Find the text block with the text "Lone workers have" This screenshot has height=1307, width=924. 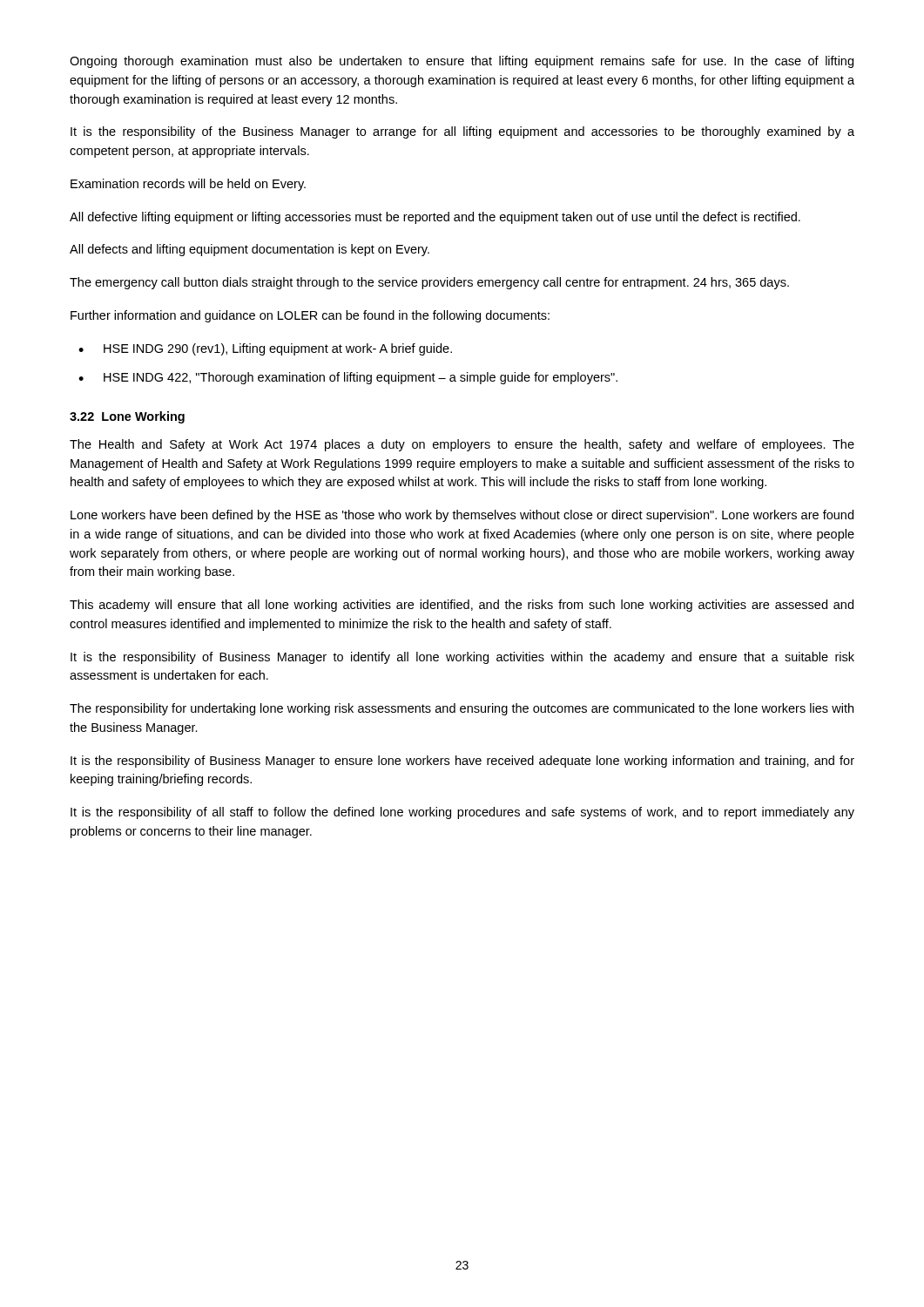click(x=462, y=544)
